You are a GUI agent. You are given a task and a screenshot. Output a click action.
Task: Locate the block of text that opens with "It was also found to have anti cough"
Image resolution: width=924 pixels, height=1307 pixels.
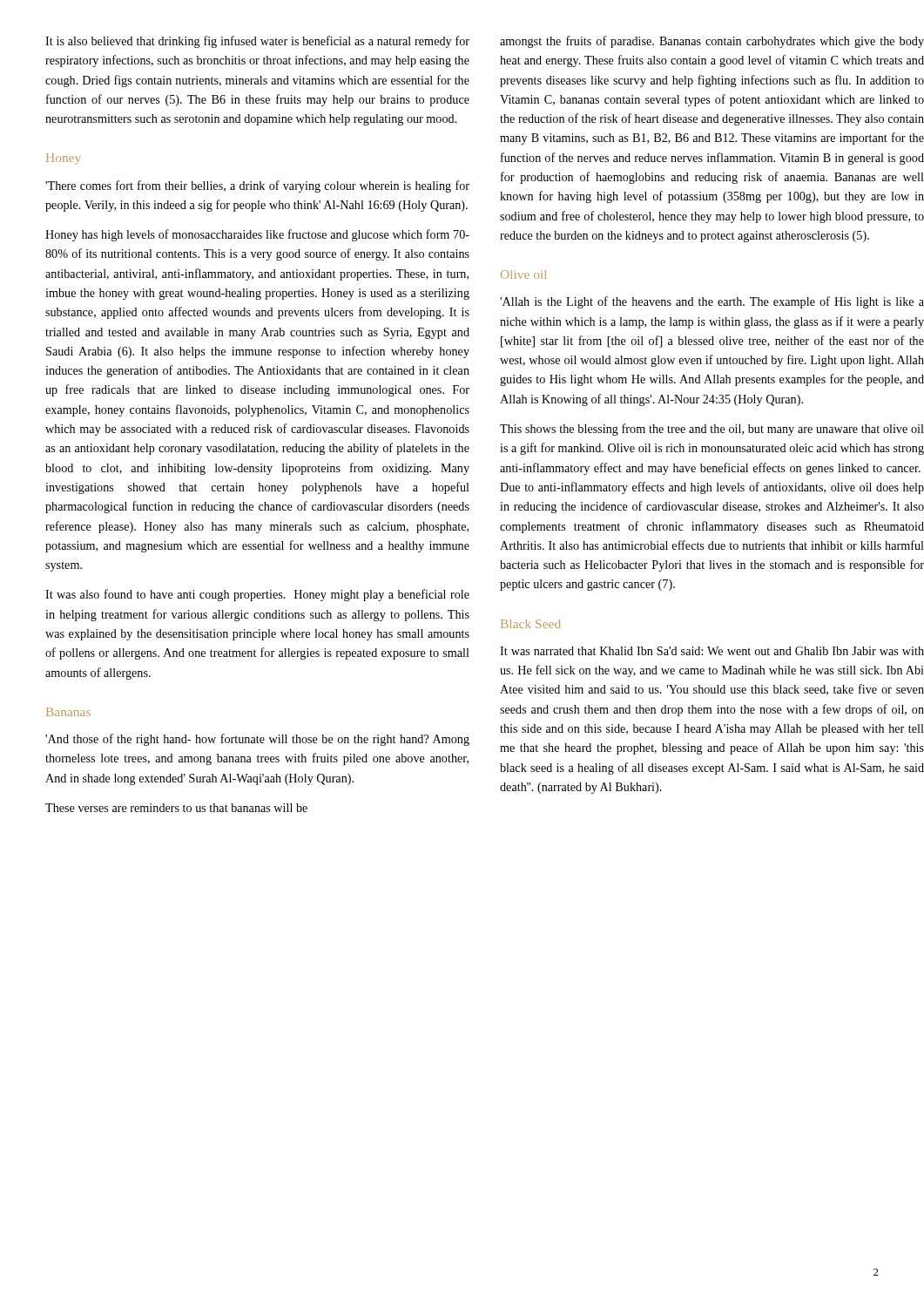(x=257, y=634)
